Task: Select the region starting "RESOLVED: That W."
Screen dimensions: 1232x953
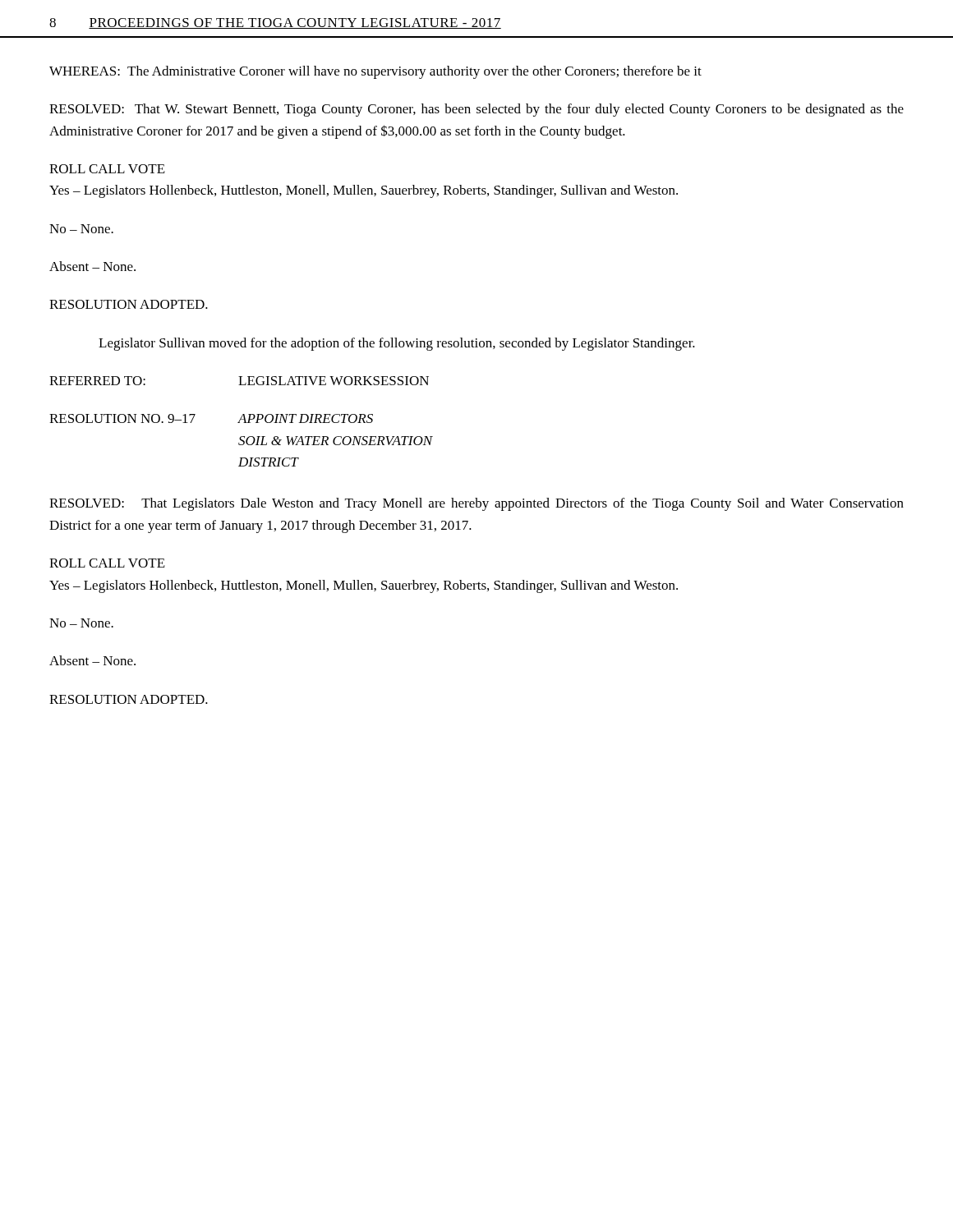Action: tap(476, 120)
